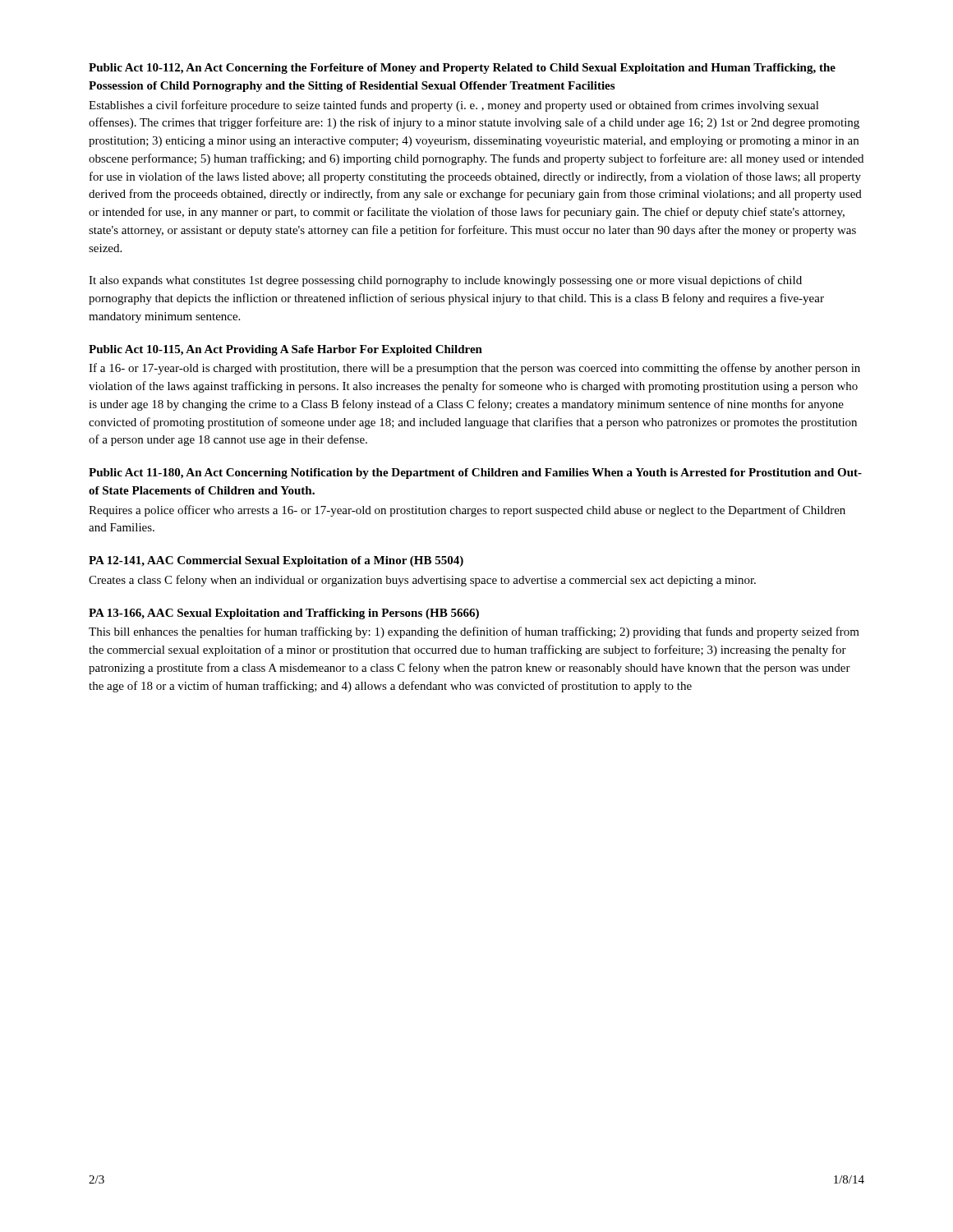Locate the region starting "It also expands what constitutes 1st degree possessing"
The width and height of the screenshot is (953, 1232).
pos(456,298)
